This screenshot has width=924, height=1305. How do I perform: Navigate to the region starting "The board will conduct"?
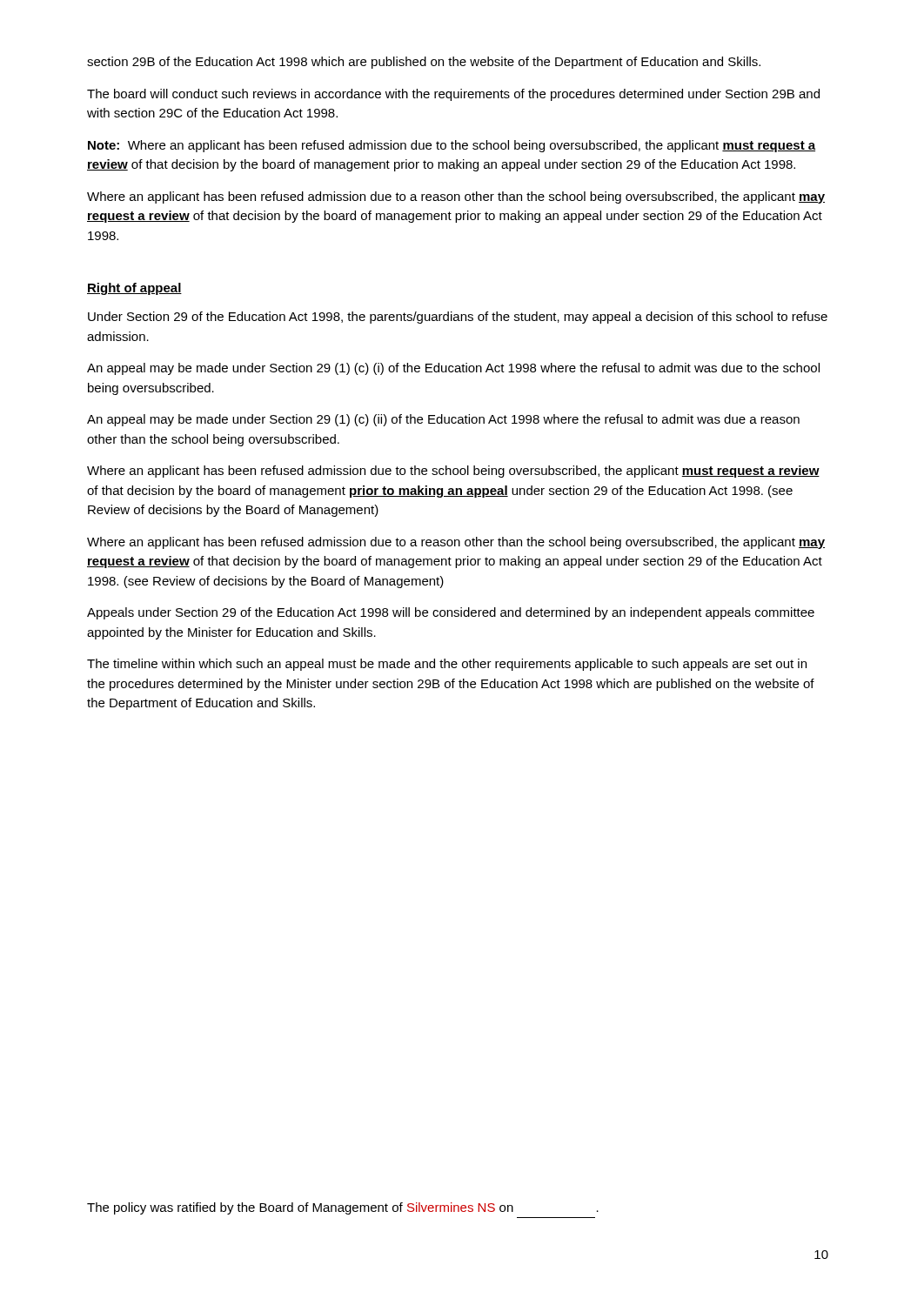[454, 103]
